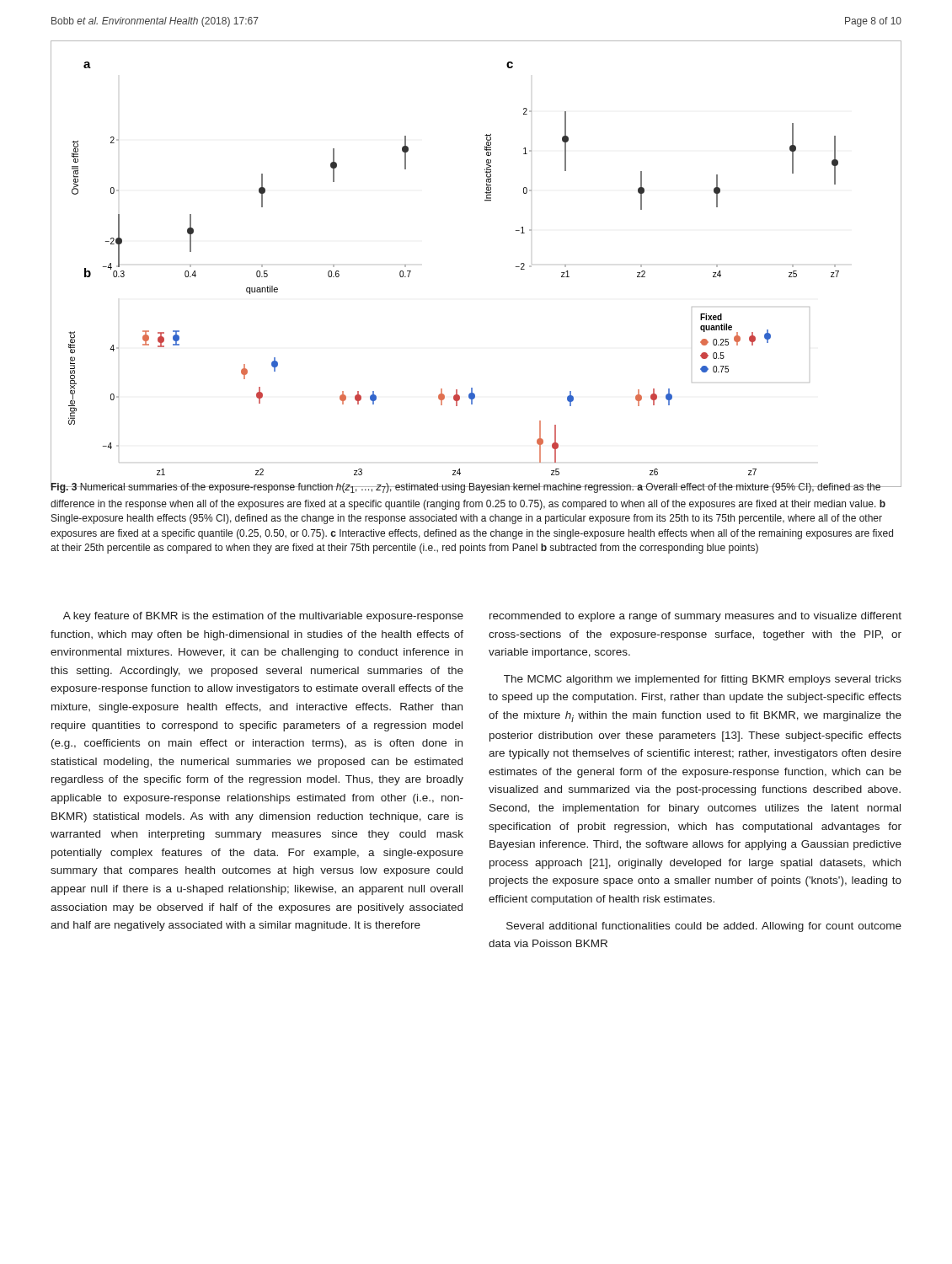
Task: Select the text block containing "recommended to explore a"
Action: (x=695, y=780)
